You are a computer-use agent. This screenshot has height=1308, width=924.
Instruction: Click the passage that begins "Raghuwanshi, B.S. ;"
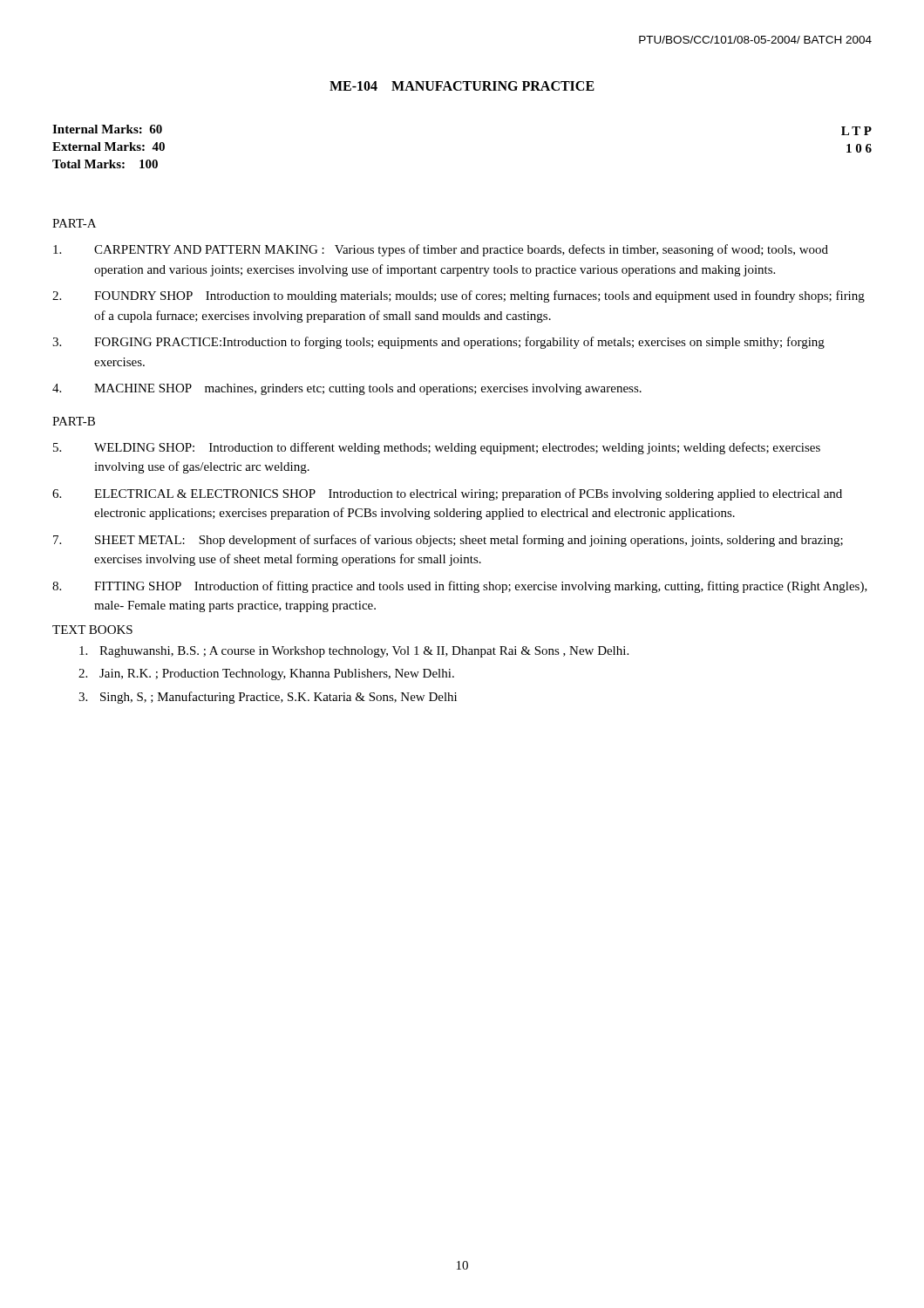(x=354, y=650)
